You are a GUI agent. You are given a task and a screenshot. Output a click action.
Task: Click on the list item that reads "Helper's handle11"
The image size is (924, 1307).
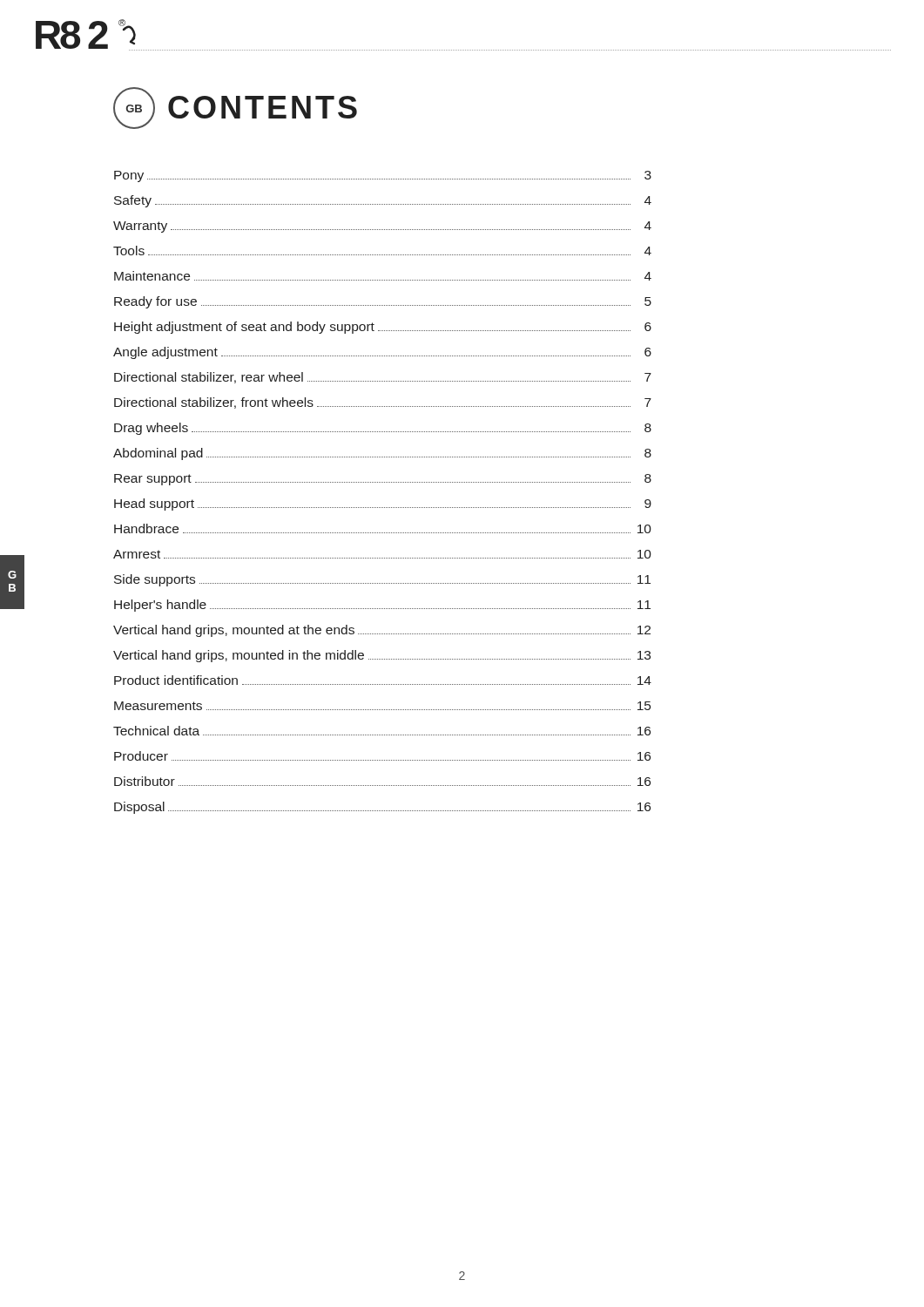point(382,605)
